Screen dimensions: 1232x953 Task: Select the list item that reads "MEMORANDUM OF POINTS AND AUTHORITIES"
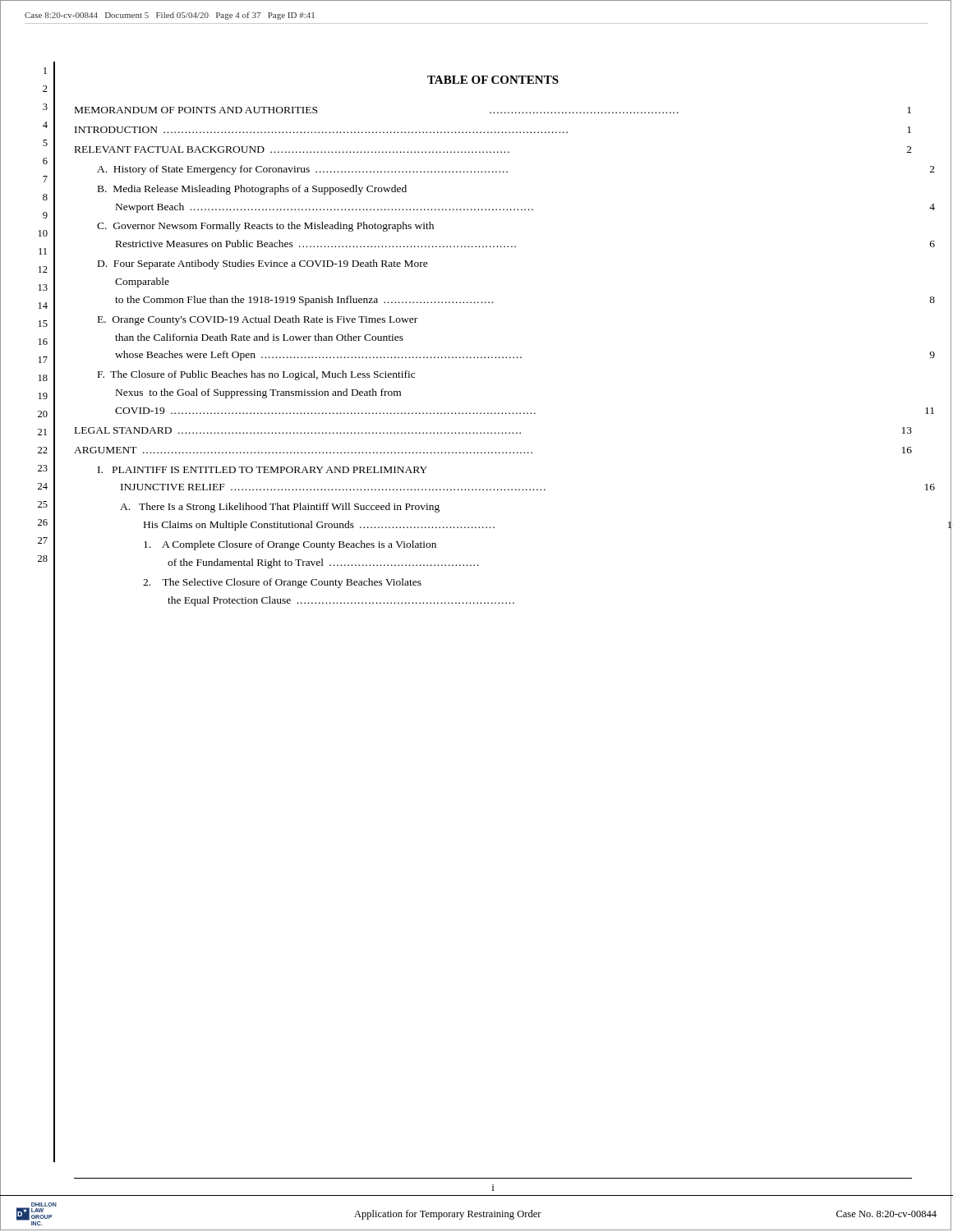point(493,110)
